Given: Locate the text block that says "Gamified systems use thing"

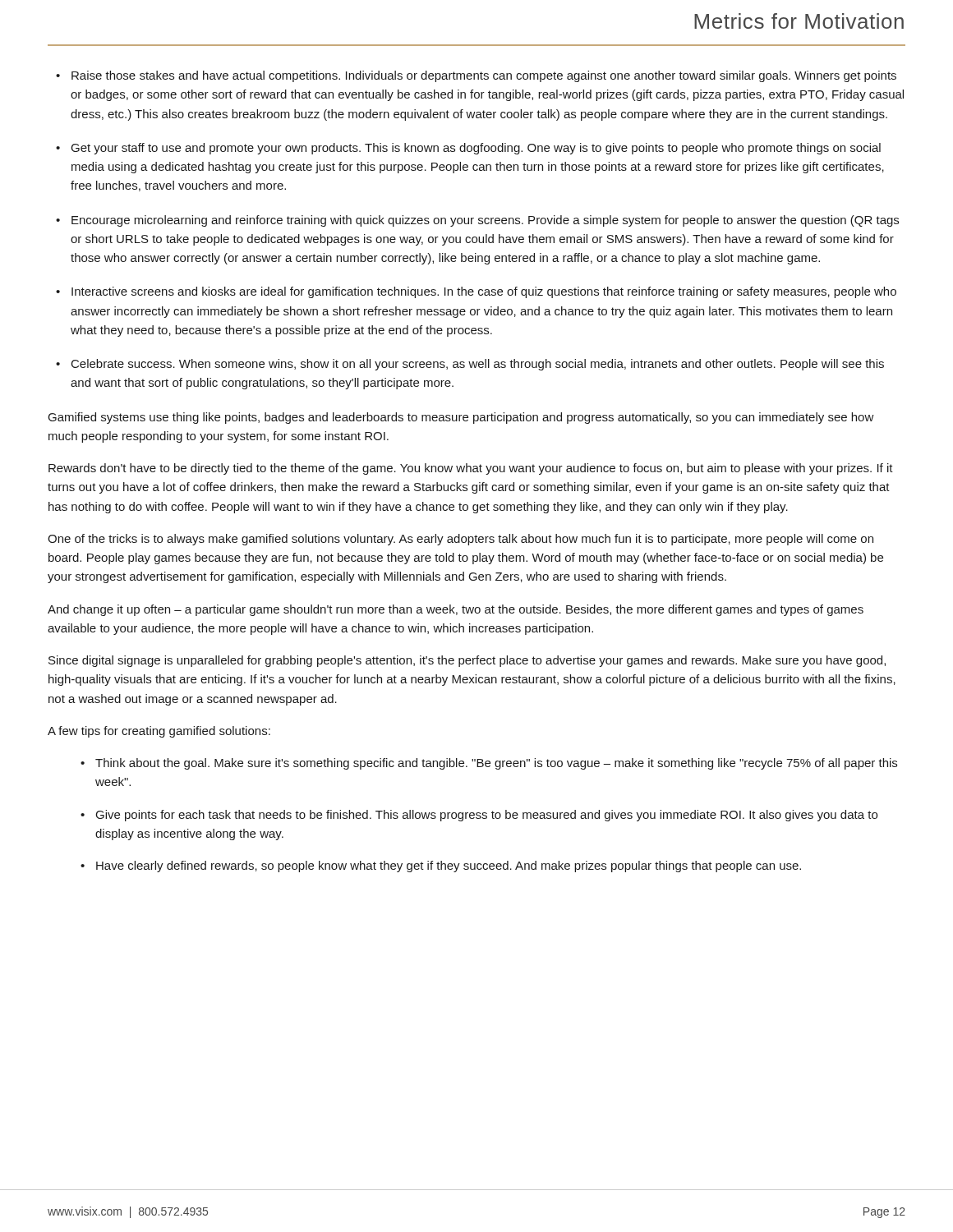Looking at the screenshot, I should pos(461,426).
